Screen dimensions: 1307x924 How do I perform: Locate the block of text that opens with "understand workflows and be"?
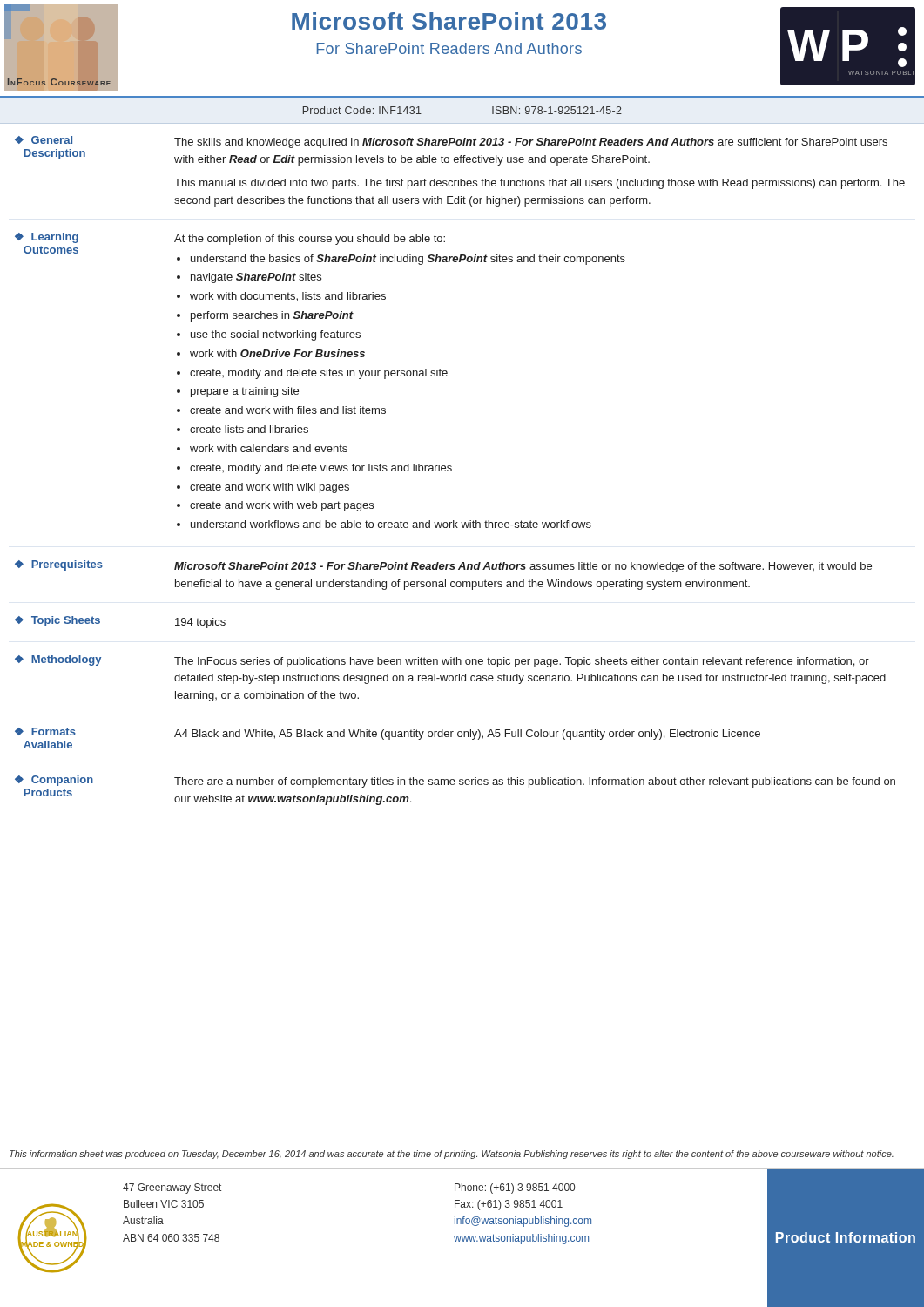(391, 524)
